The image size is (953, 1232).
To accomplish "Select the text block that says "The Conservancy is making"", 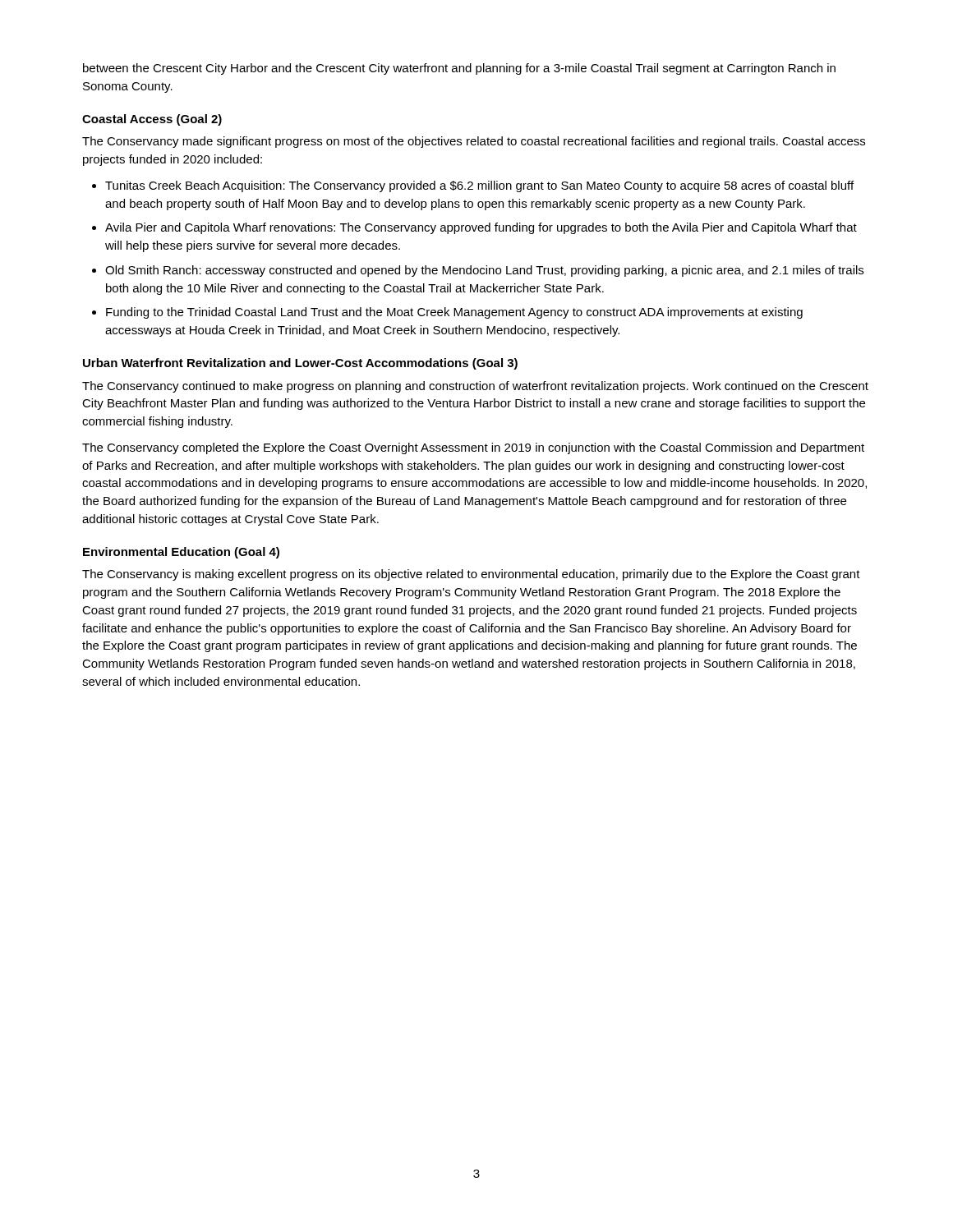I will (x=476, y=628).
